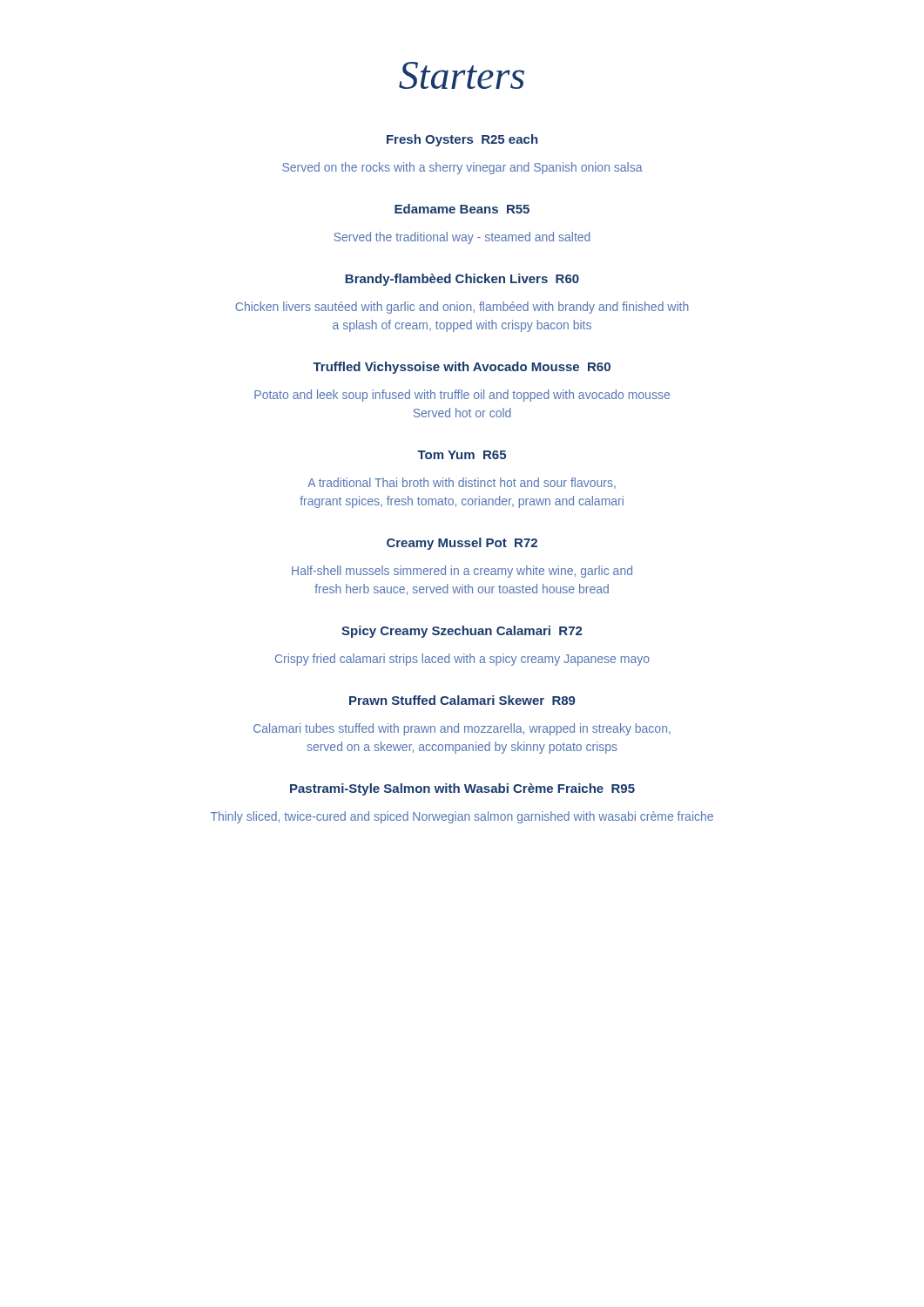Where is the section header that starts "Pastrami-Style Salmon with Wasabi Crème Fraiche R95 Thinly"?
Viewport: 924px width, 1307px height.
pos(462,803)
